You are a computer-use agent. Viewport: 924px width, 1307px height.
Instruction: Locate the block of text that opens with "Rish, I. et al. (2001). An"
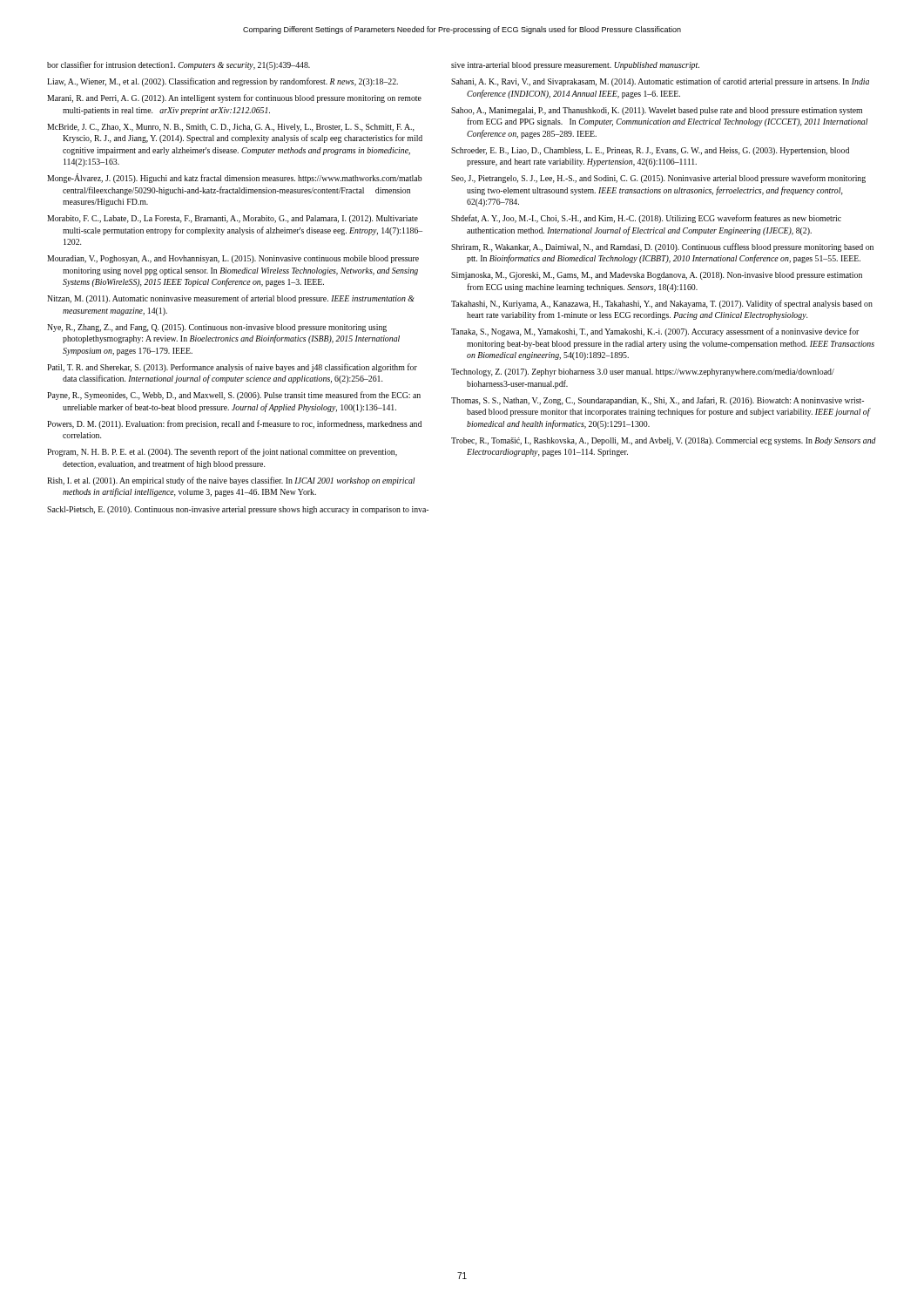pyautogui.click(x=231, y=486)
